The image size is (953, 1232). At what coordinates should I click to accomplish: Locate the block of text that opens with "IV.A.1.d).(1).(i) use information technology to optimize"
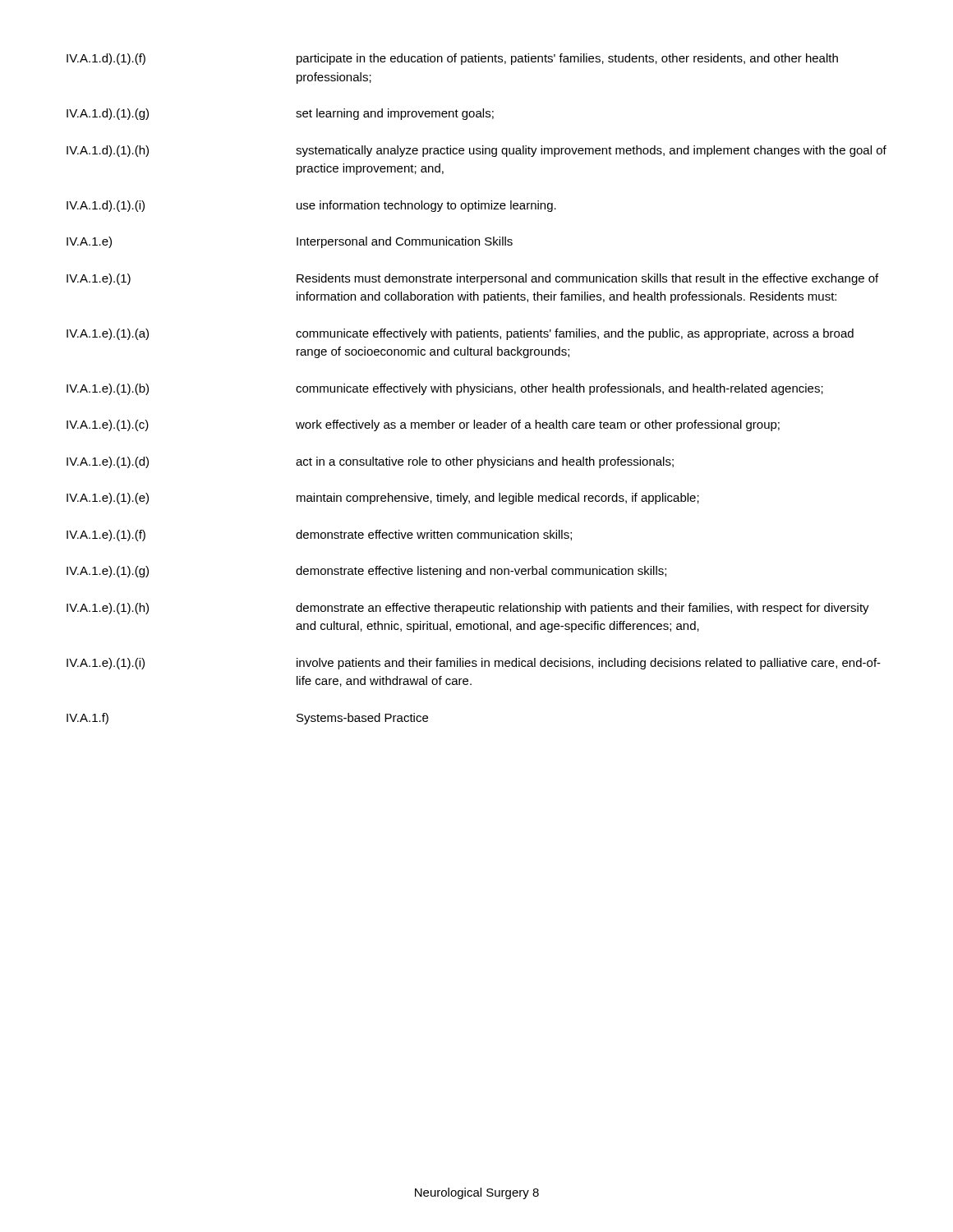tap(476, 205)
